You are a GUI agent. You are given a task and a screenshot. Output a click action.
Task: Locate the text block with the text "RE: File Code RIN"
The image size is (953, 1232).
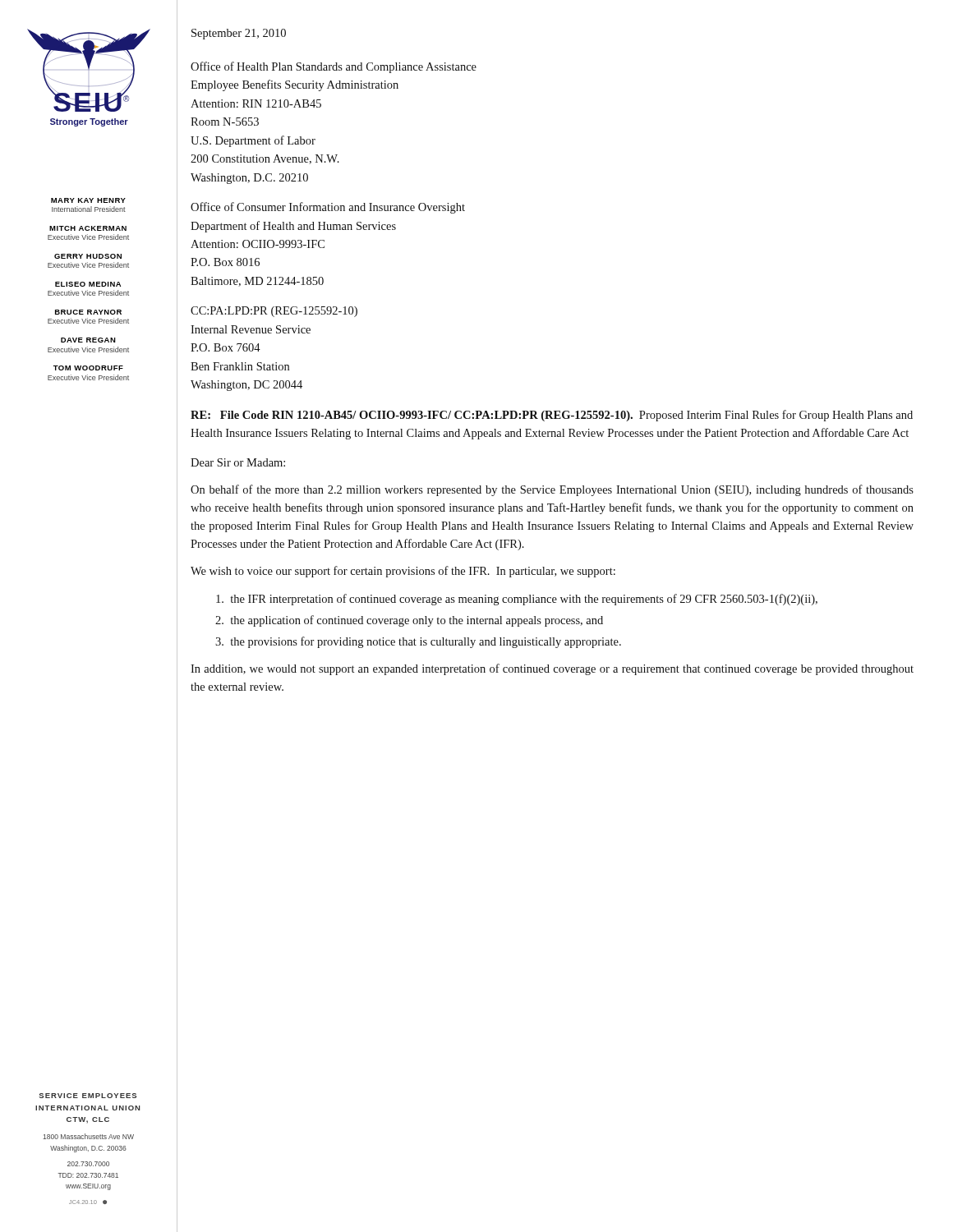point(552,424)
